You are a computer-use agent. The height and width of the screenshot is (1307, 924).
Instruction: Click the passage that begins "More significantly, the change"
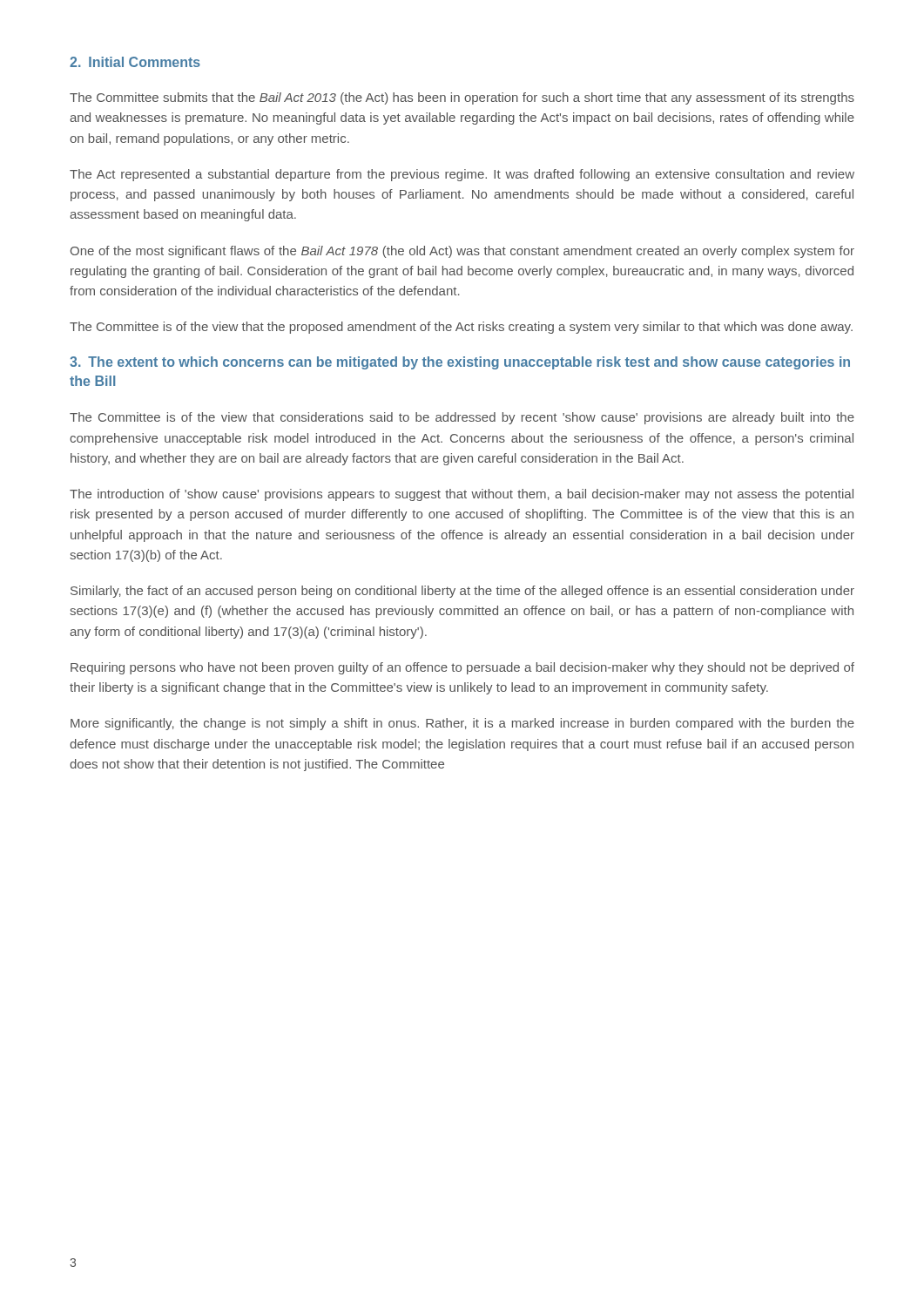point(462,743)
